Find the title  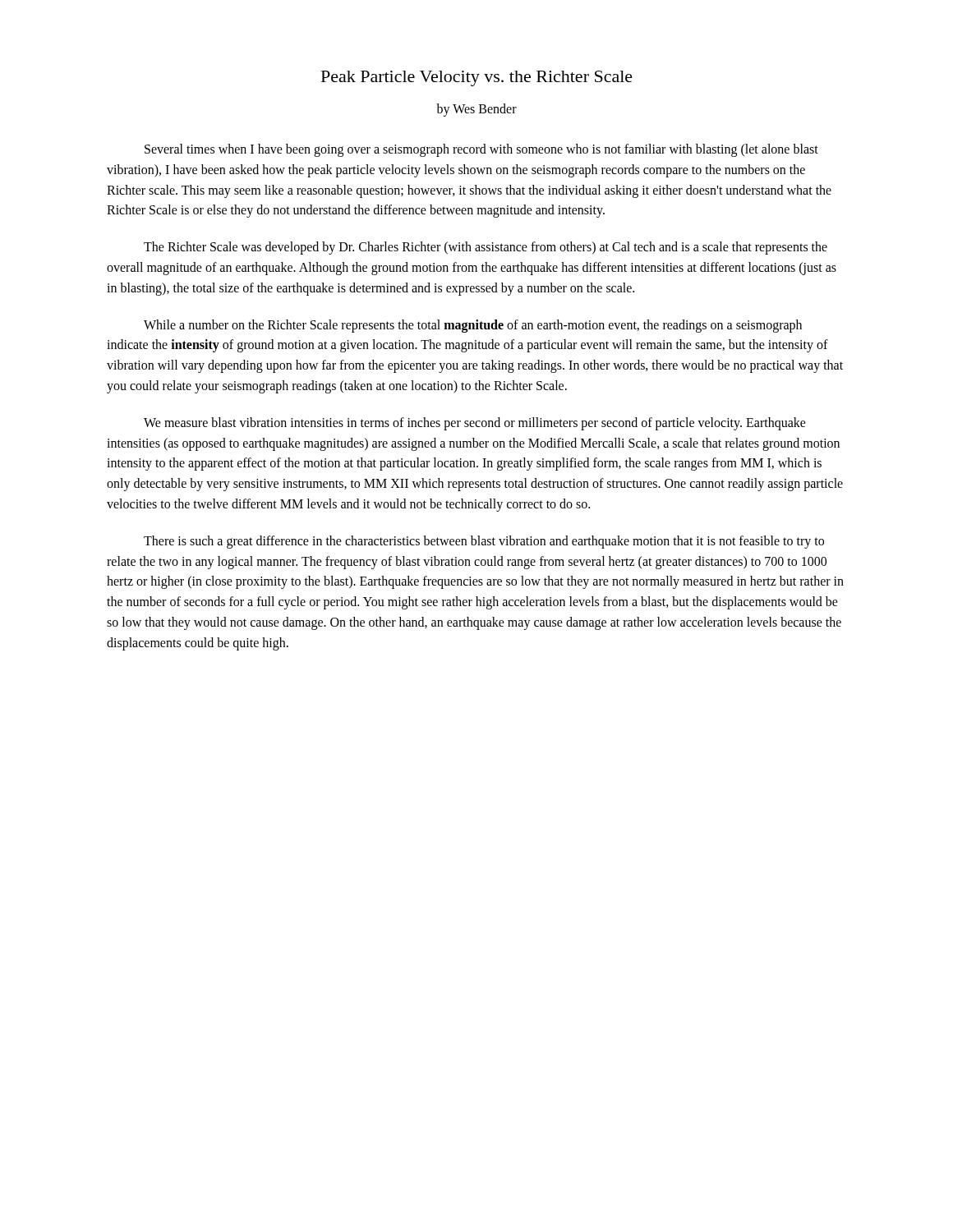pos(476,76)
